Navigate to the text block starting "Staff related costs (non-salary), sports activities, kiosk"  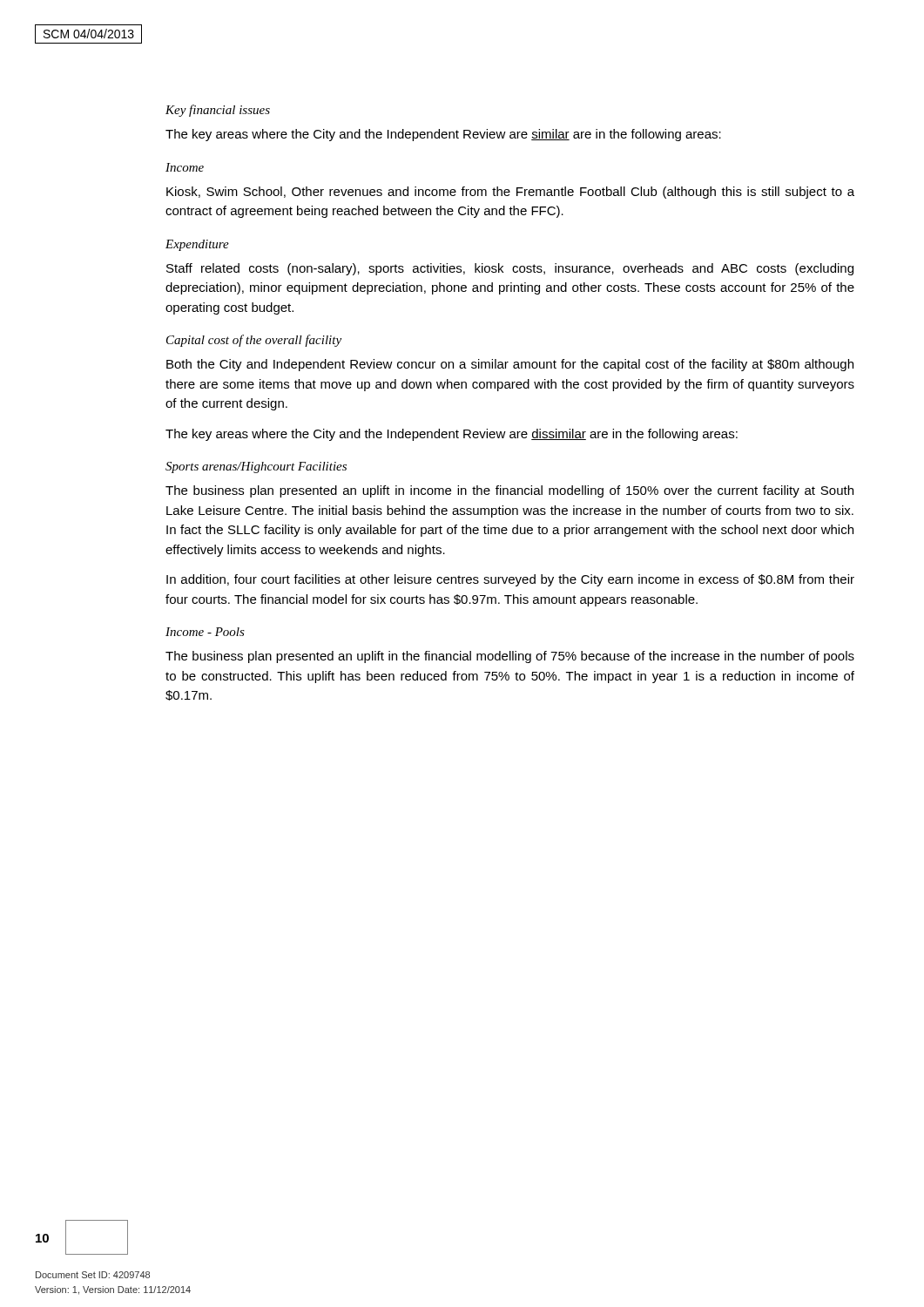click(510, 287)
